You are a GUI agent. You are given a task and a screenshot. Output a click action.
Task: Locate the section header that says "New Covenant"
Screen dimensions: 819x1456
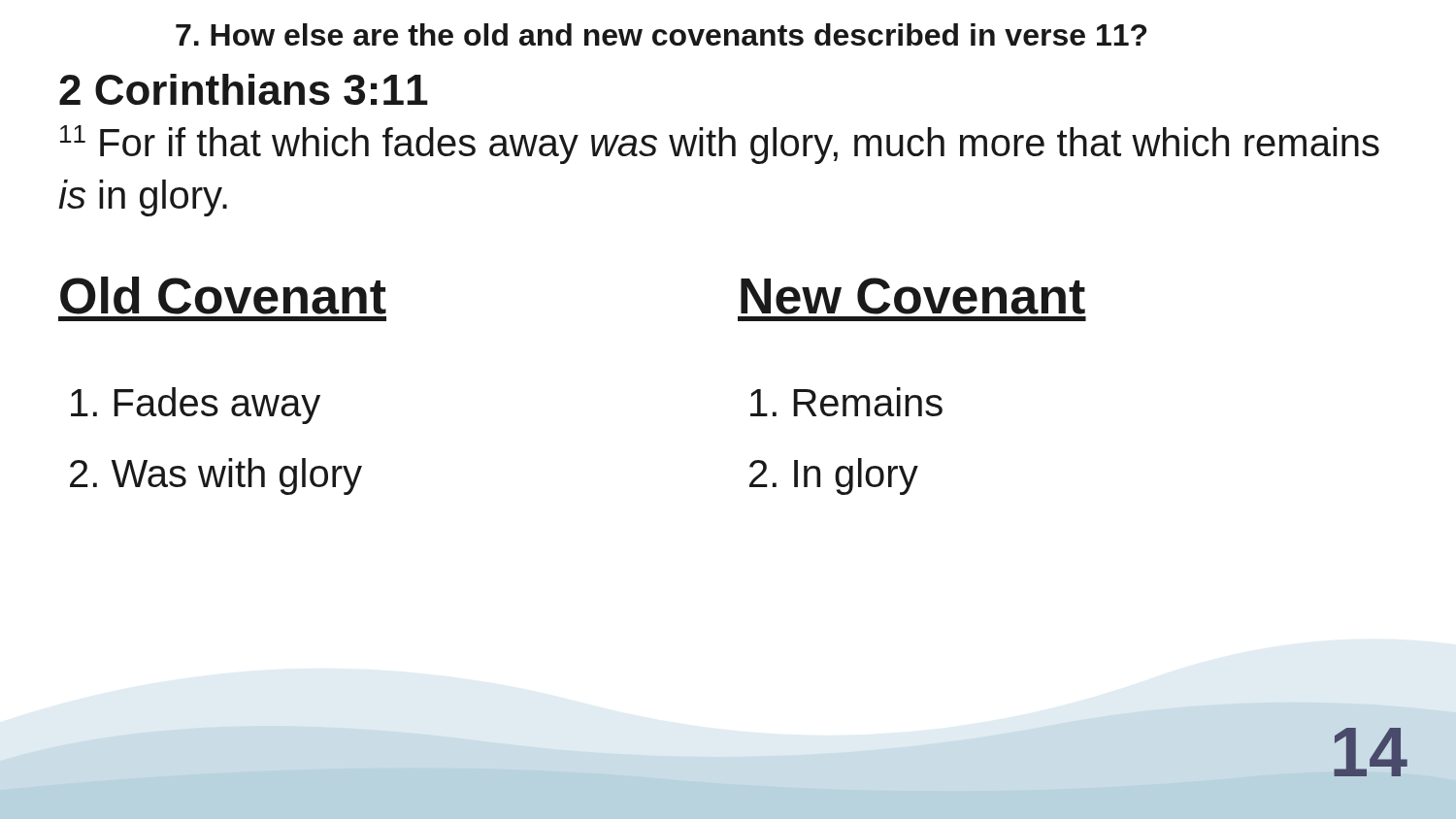point(912,296)
